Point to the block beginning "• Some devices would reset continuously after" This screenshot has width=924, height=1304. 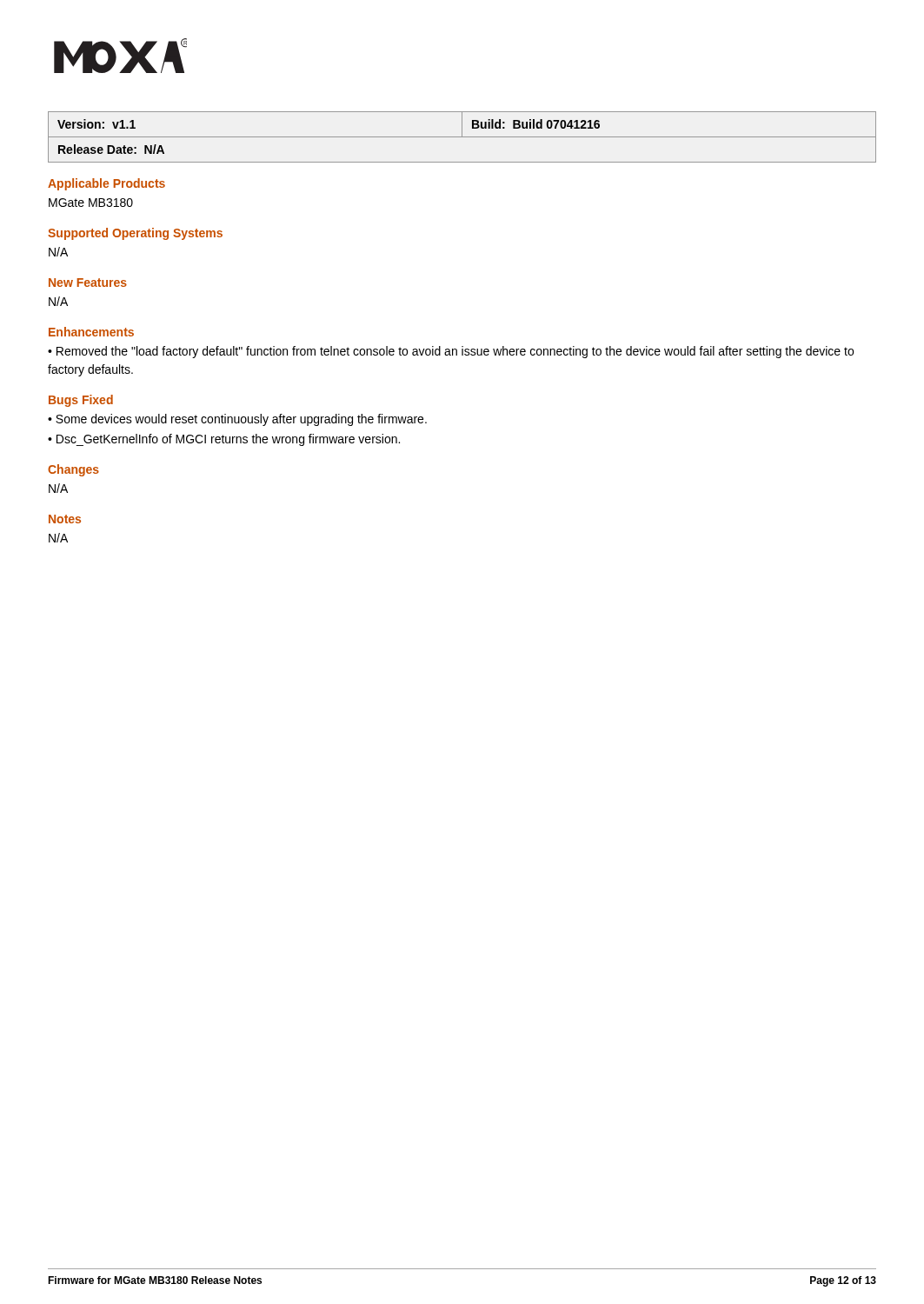tap(238, 419)
